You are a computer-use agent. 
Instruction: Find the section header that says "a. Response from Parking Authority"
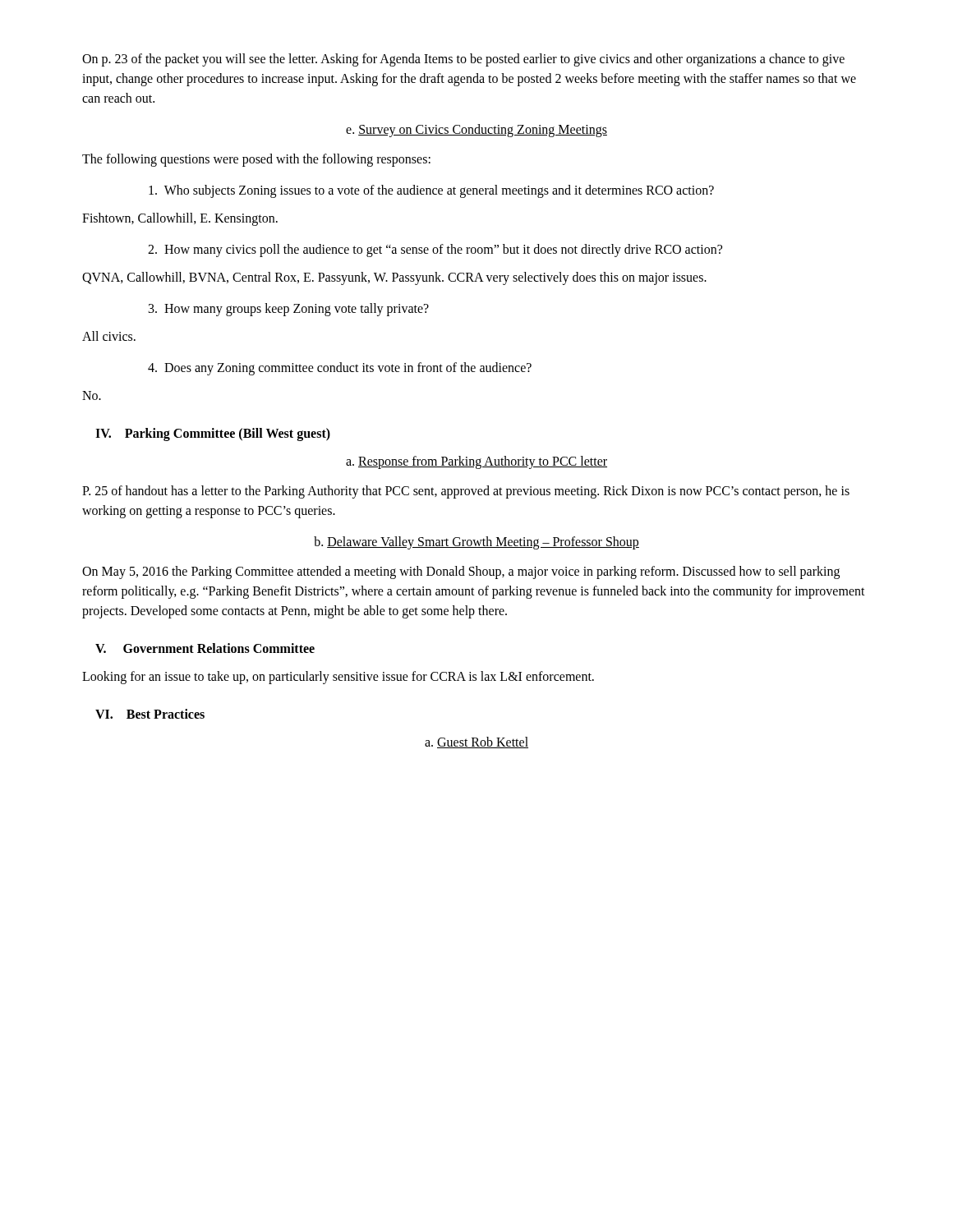click(476, 461)
